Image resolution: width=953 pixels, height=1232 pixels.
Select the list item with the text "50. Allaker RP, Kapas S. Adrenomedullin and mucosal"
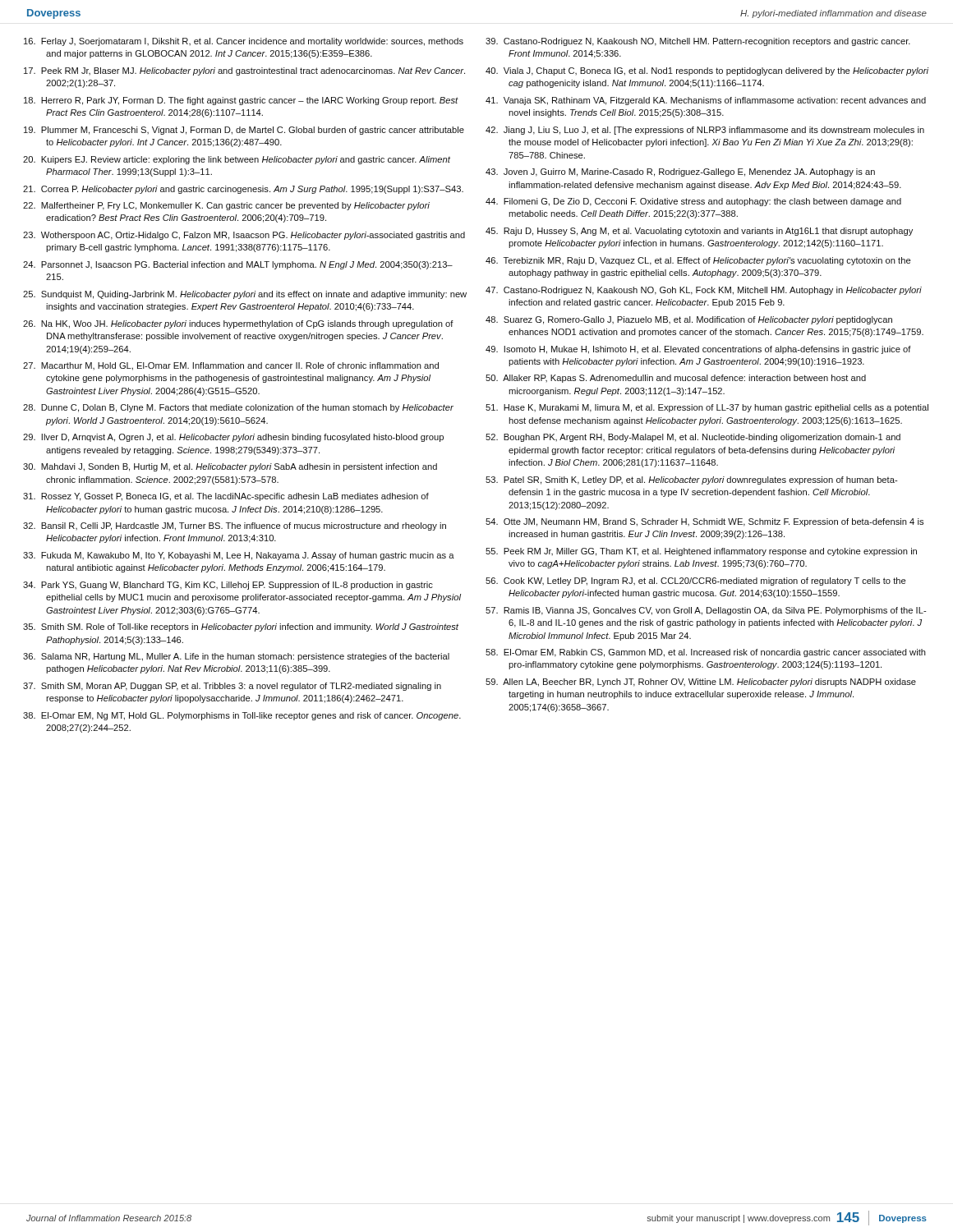[676, 384]
